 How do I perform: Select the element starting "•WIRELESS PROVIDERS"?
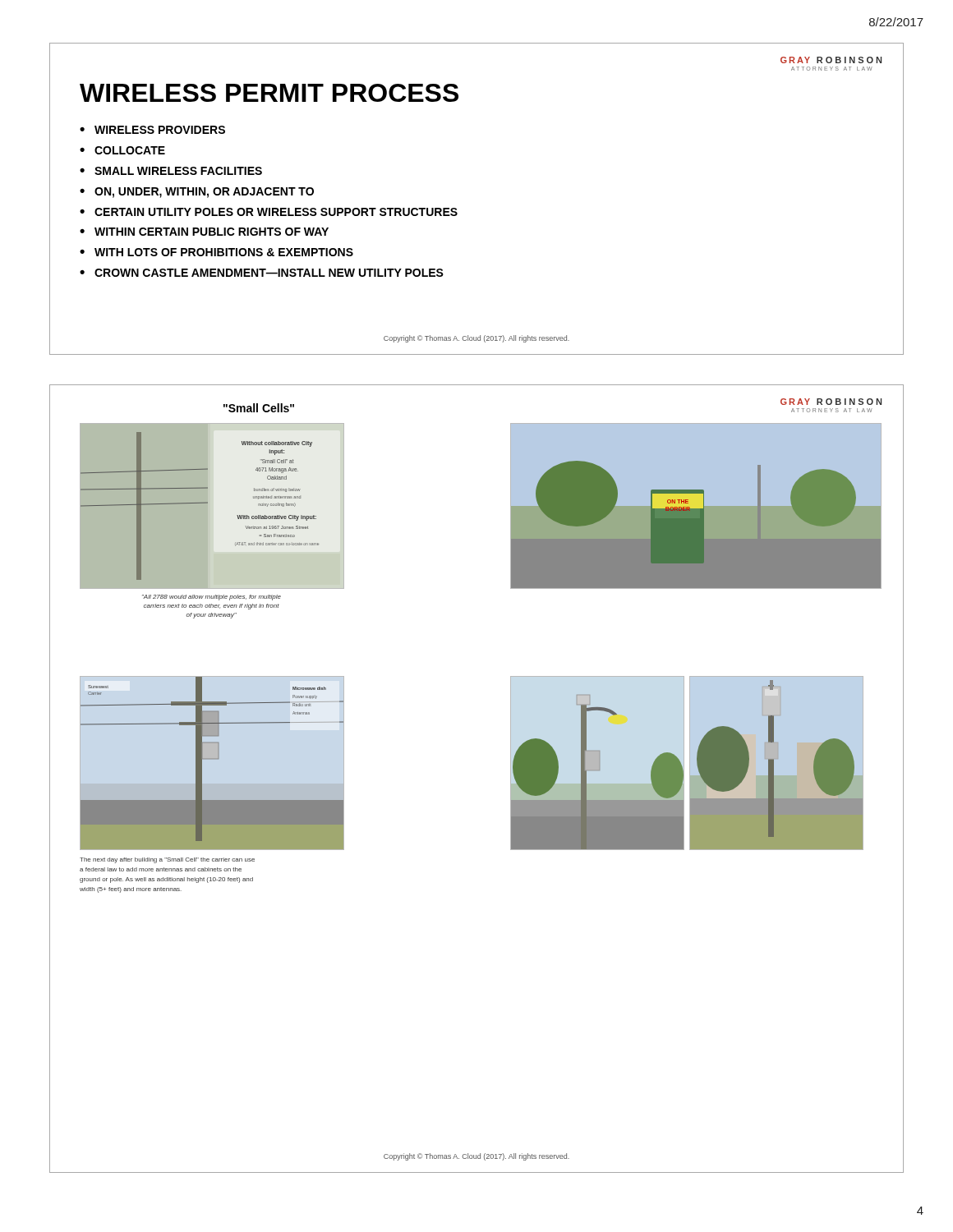click(153, 130)
